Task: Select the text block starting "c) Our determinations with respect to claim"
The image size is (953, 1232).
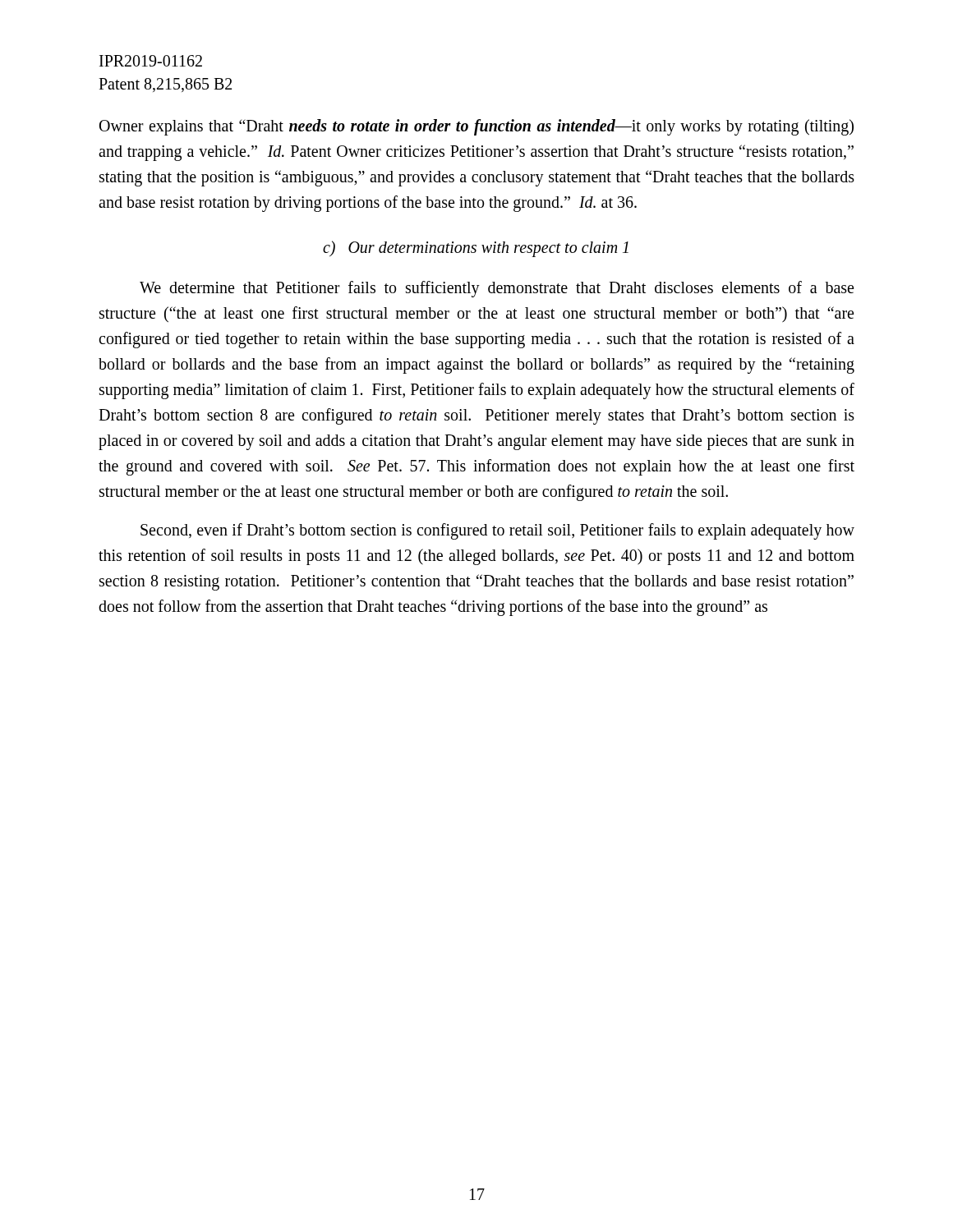Action: click(x=476, y=247)
